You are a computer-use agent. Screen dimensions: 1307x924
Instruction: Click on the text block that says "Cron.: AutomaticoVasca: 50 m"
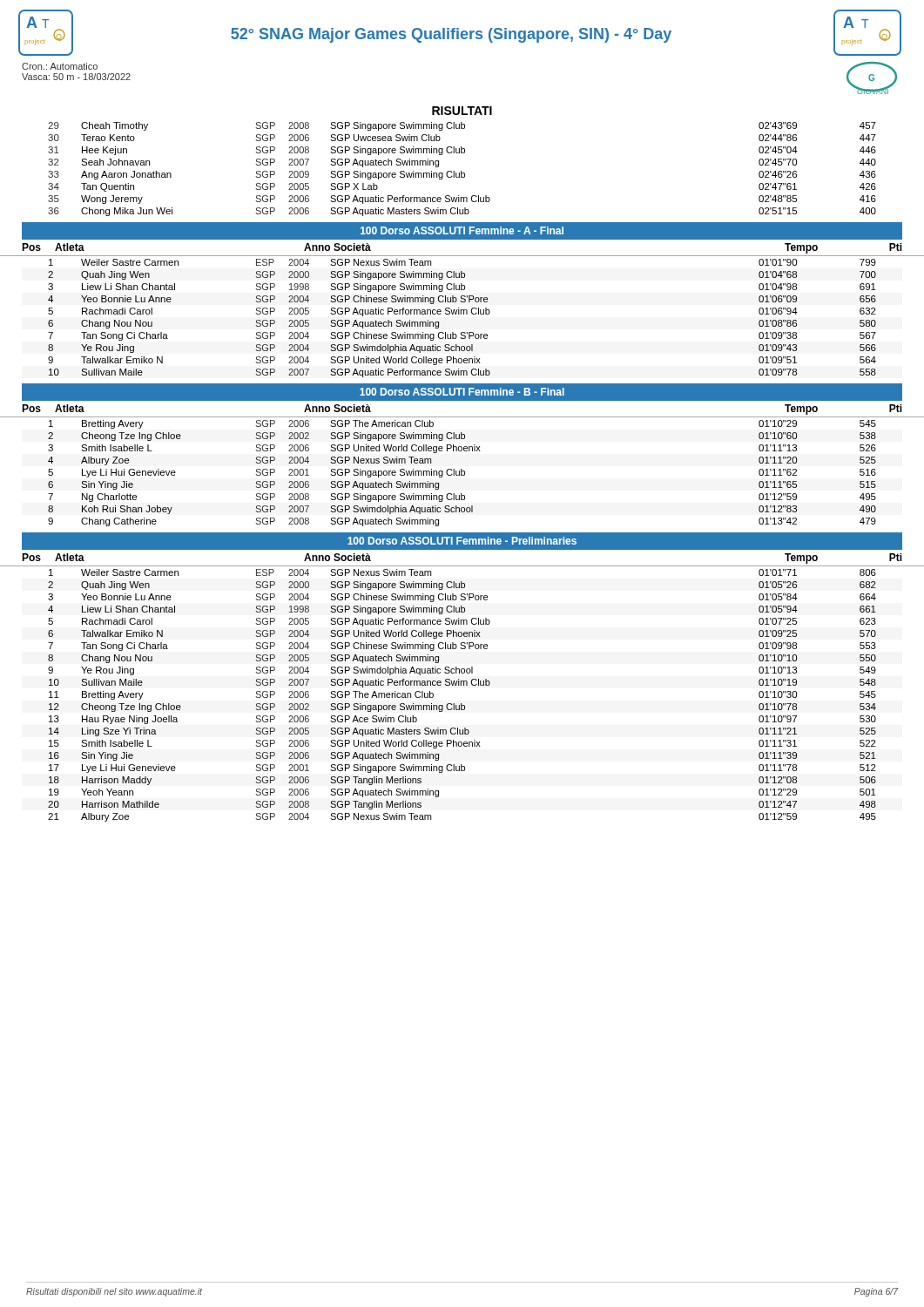coord(76,71)
